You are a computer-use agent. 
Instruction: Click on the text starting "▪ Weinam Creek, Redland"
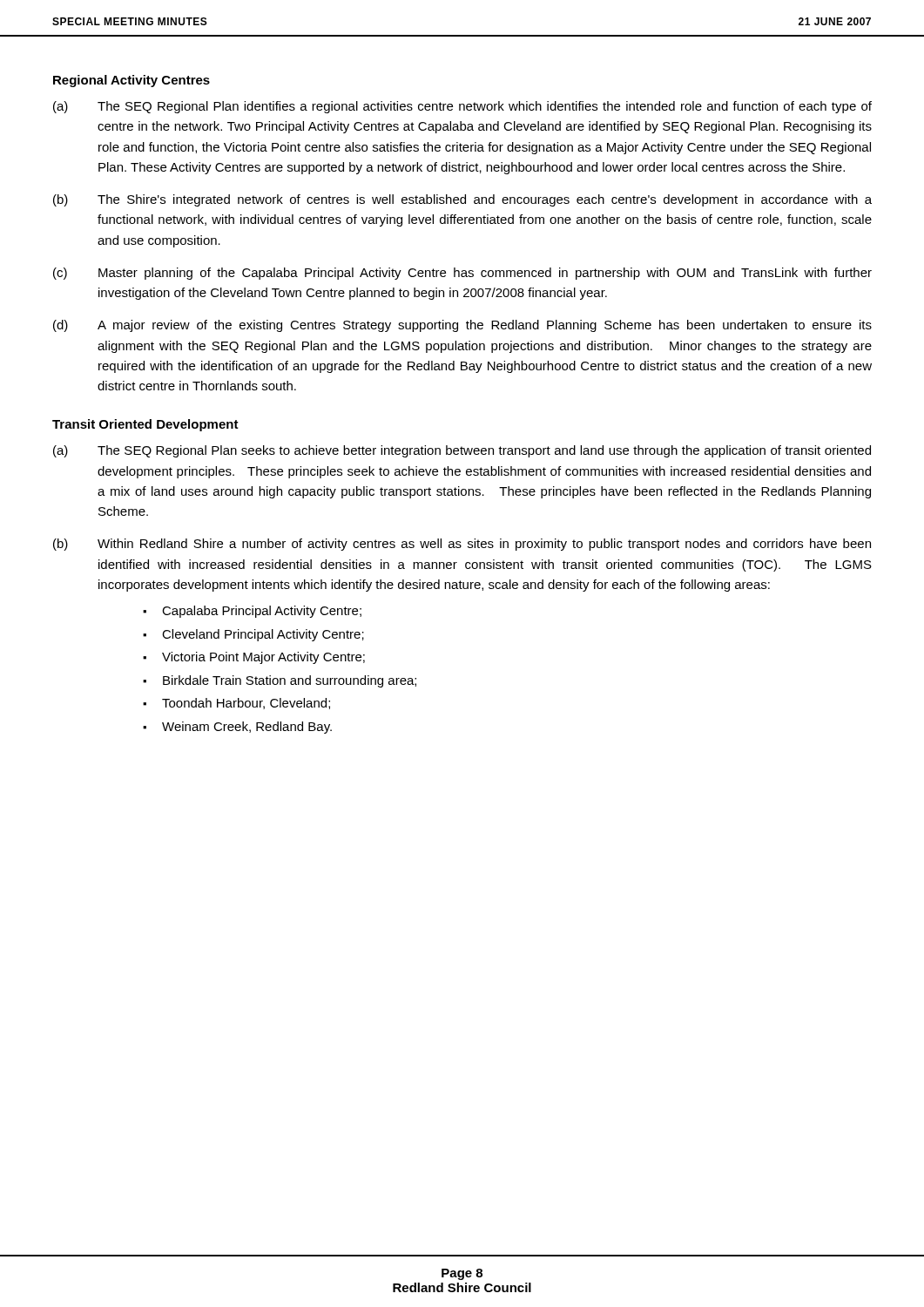237,728
